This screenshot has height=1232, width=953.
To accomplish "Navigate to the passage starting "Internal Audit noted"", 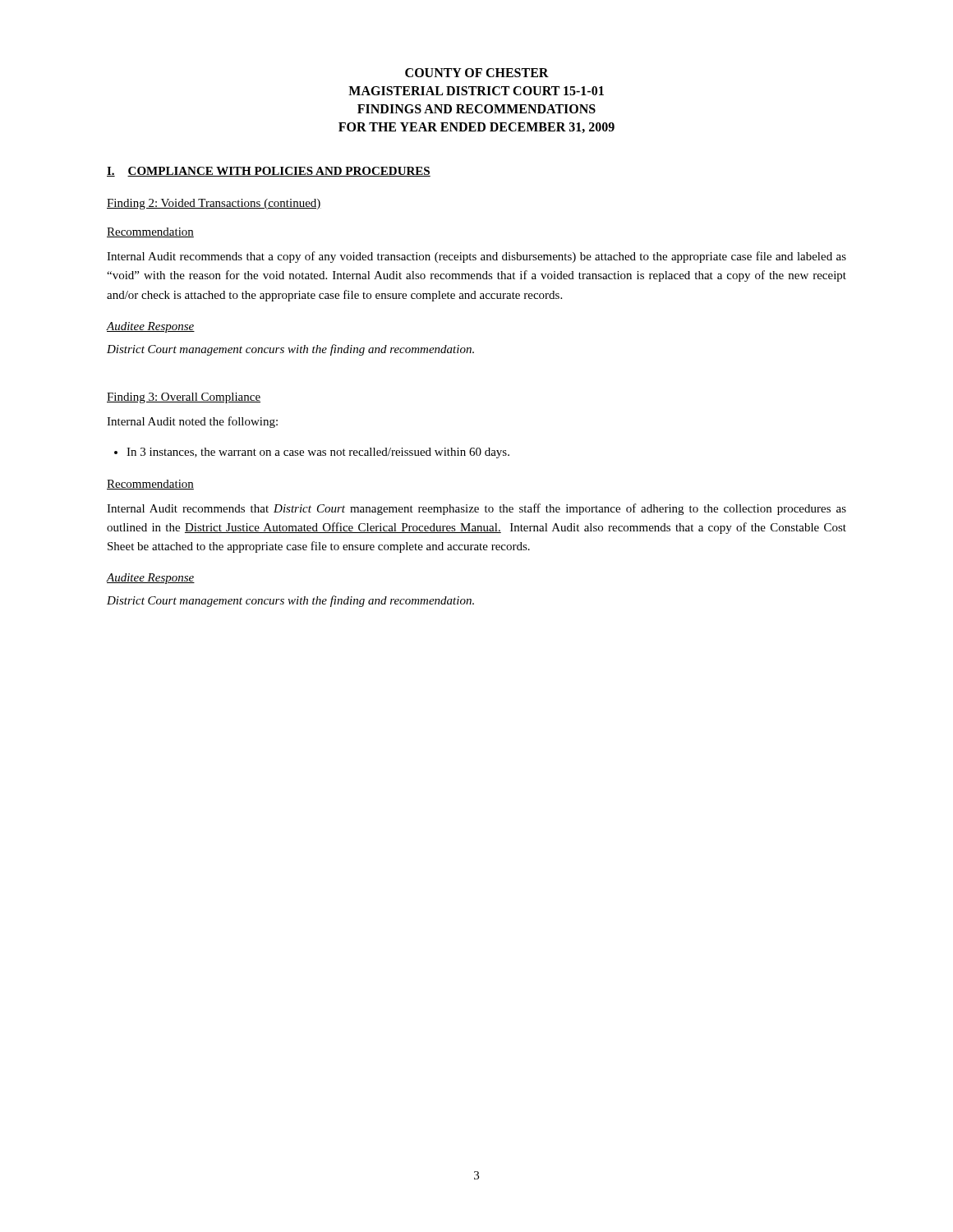I will [193, 421].
